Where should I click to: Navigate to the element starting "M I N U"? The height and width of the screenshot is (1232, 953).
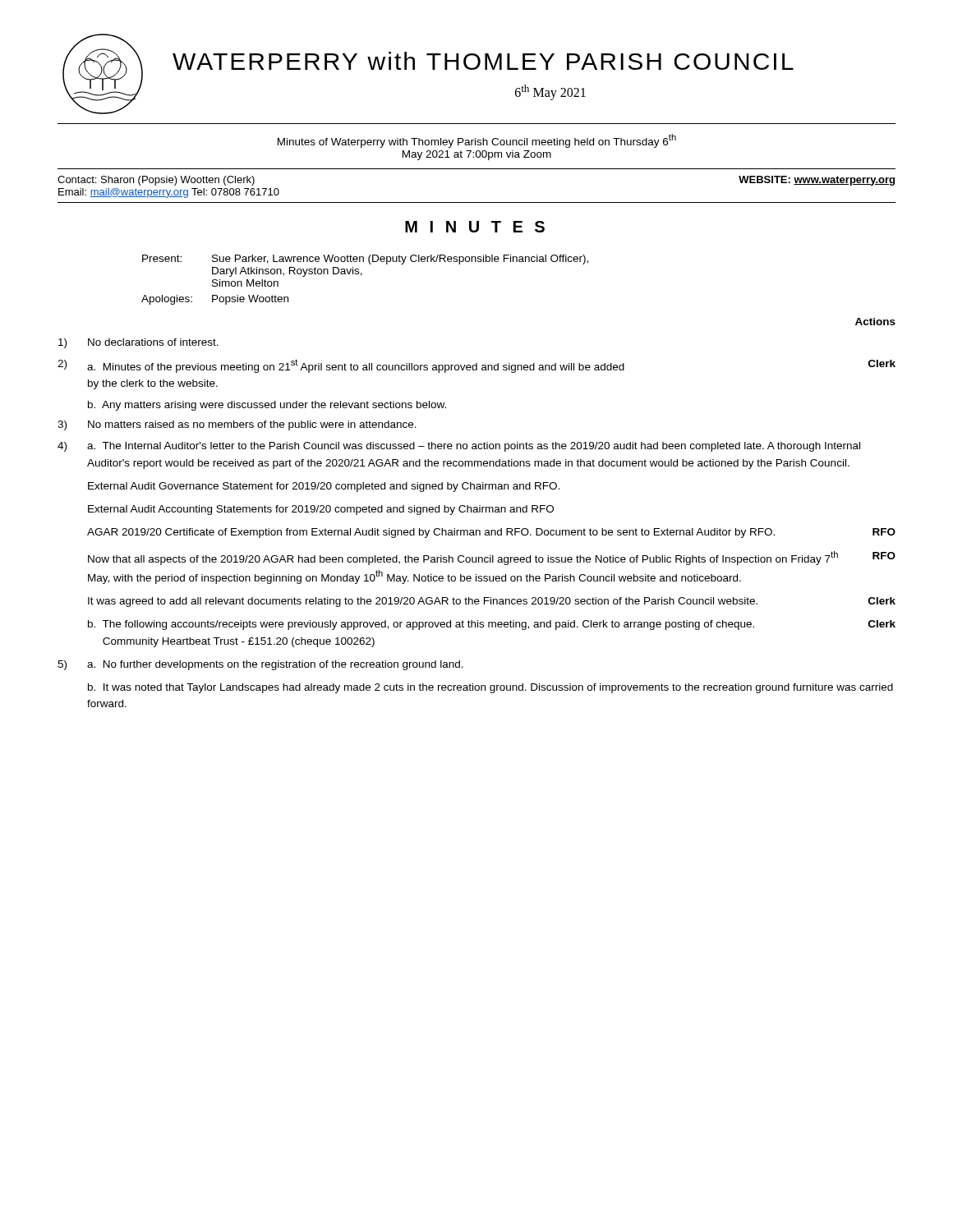point(476,226)
